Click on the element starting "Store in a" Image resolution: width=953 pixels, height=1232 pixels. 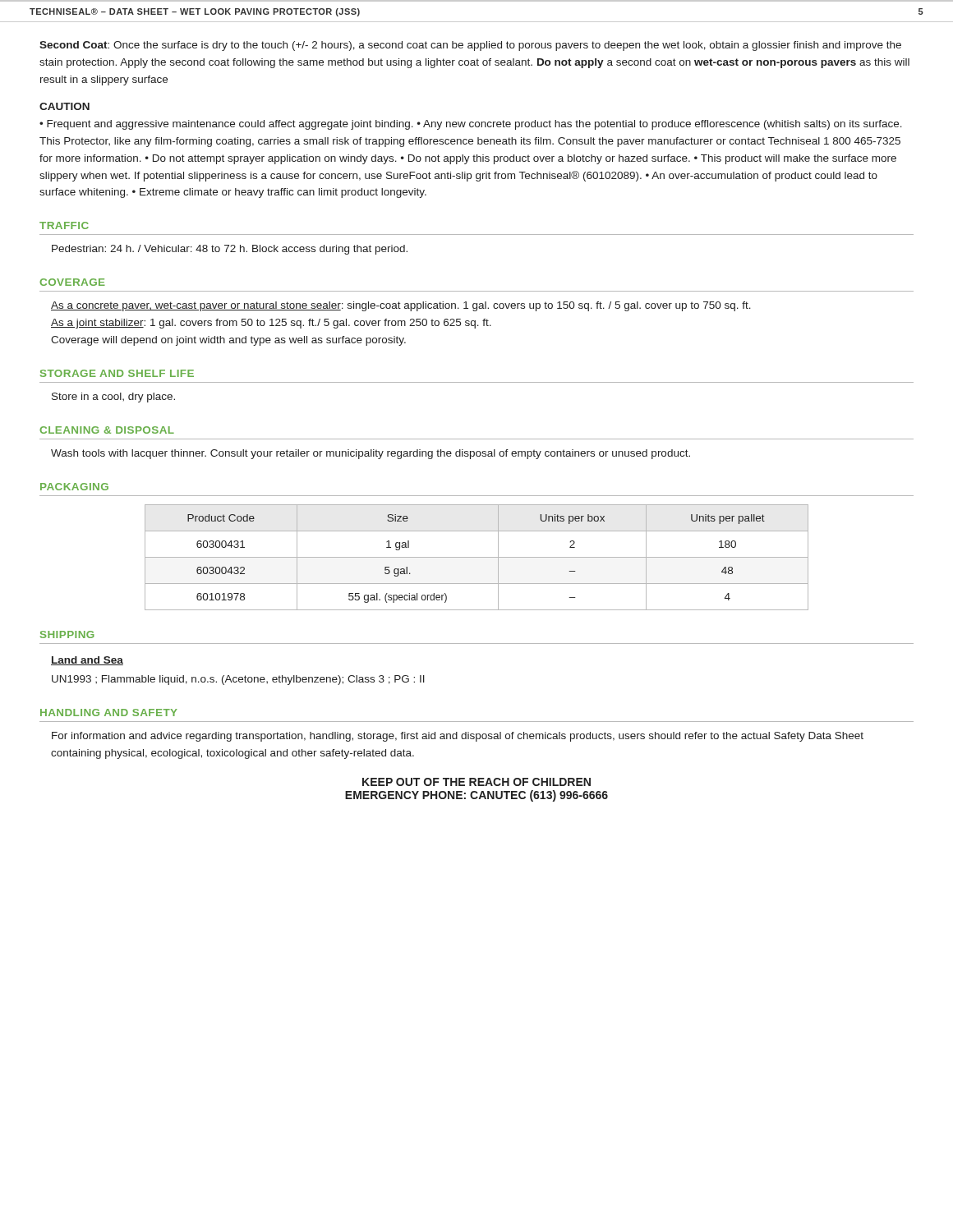(114, 396)
